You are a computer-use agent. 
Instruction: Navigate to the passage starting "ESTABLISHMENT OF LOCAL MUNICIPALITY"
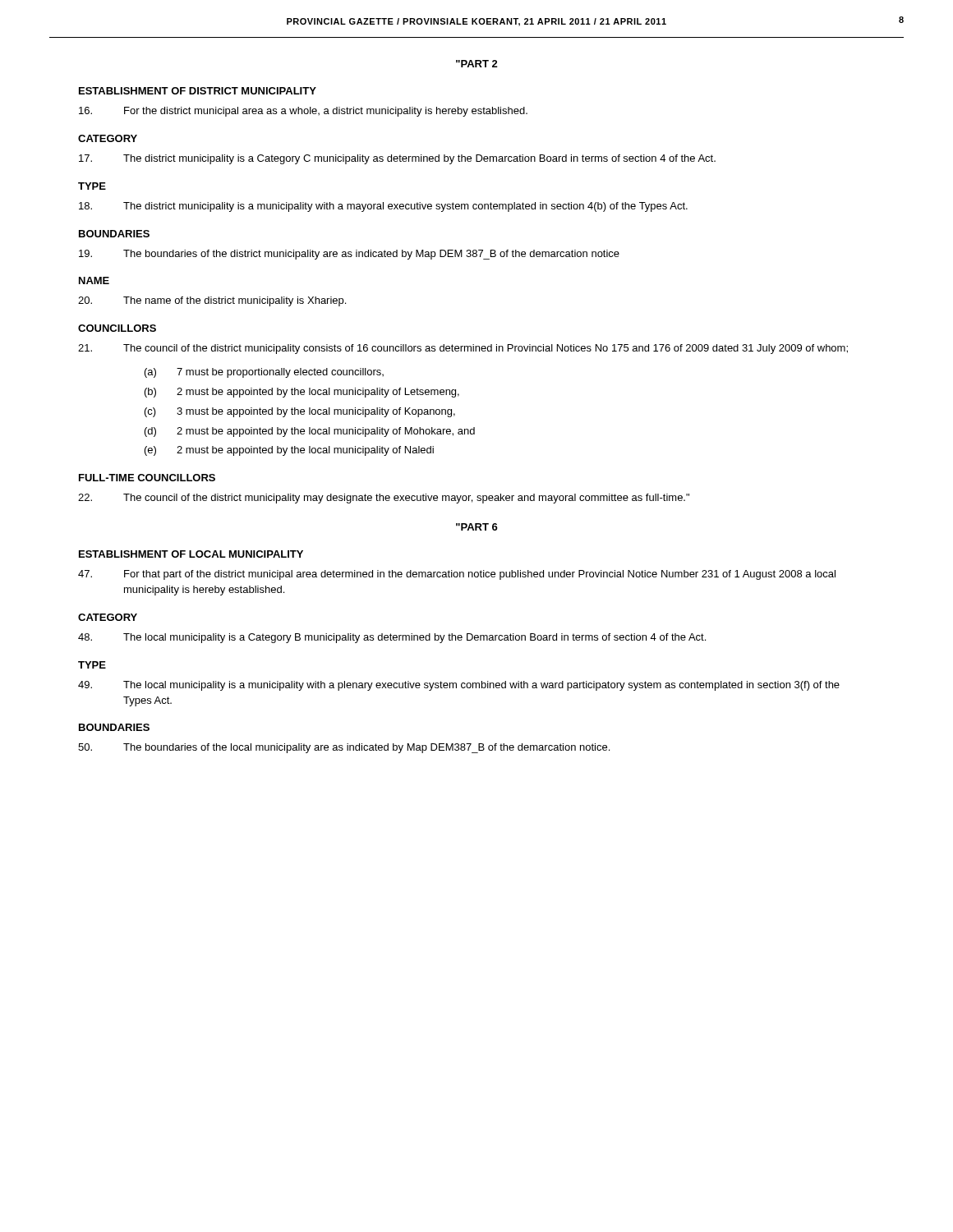[191, 554]
